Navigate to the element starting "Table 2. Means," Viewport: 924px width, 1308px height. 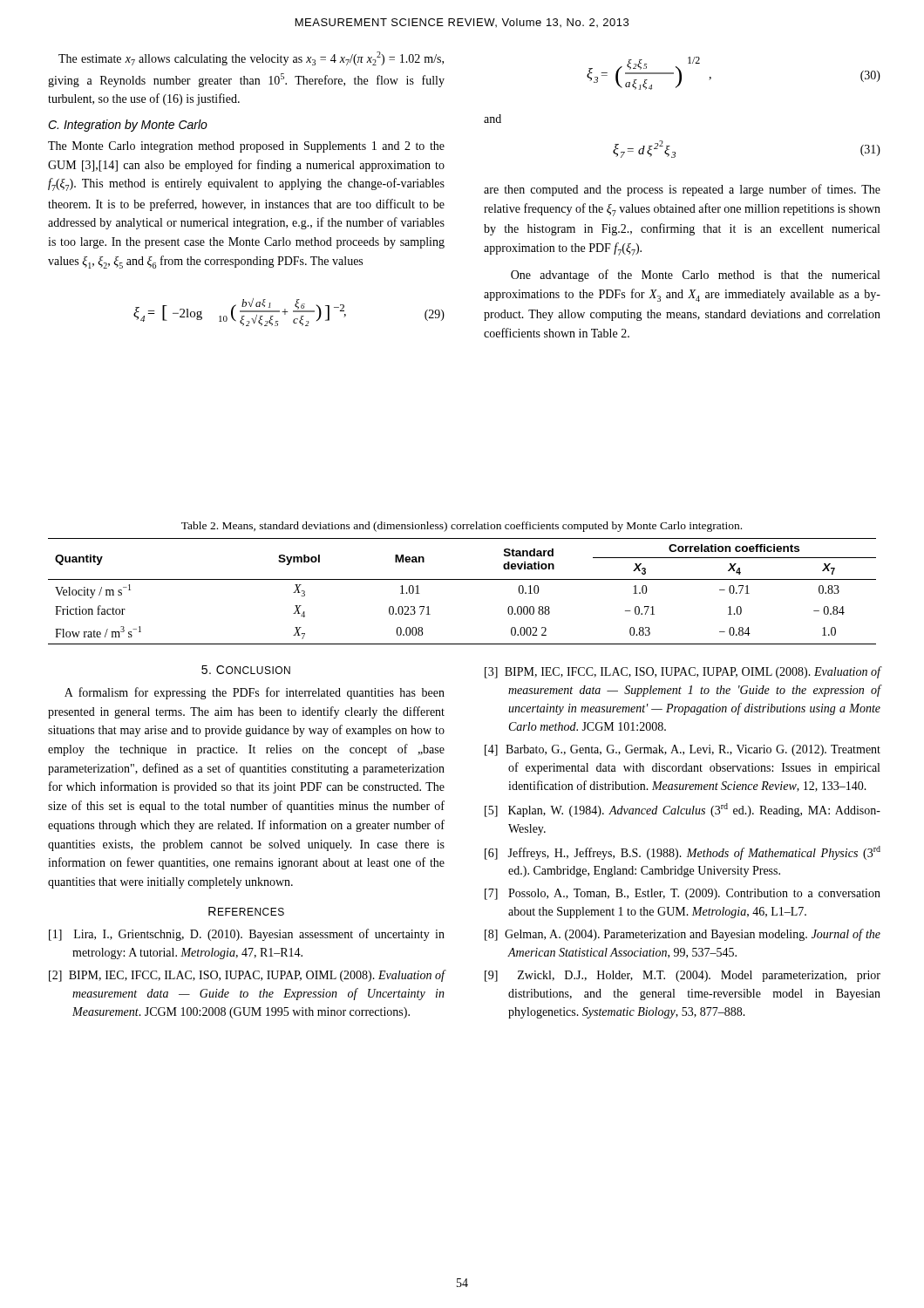pyautogui.click(x=462, y=525)
